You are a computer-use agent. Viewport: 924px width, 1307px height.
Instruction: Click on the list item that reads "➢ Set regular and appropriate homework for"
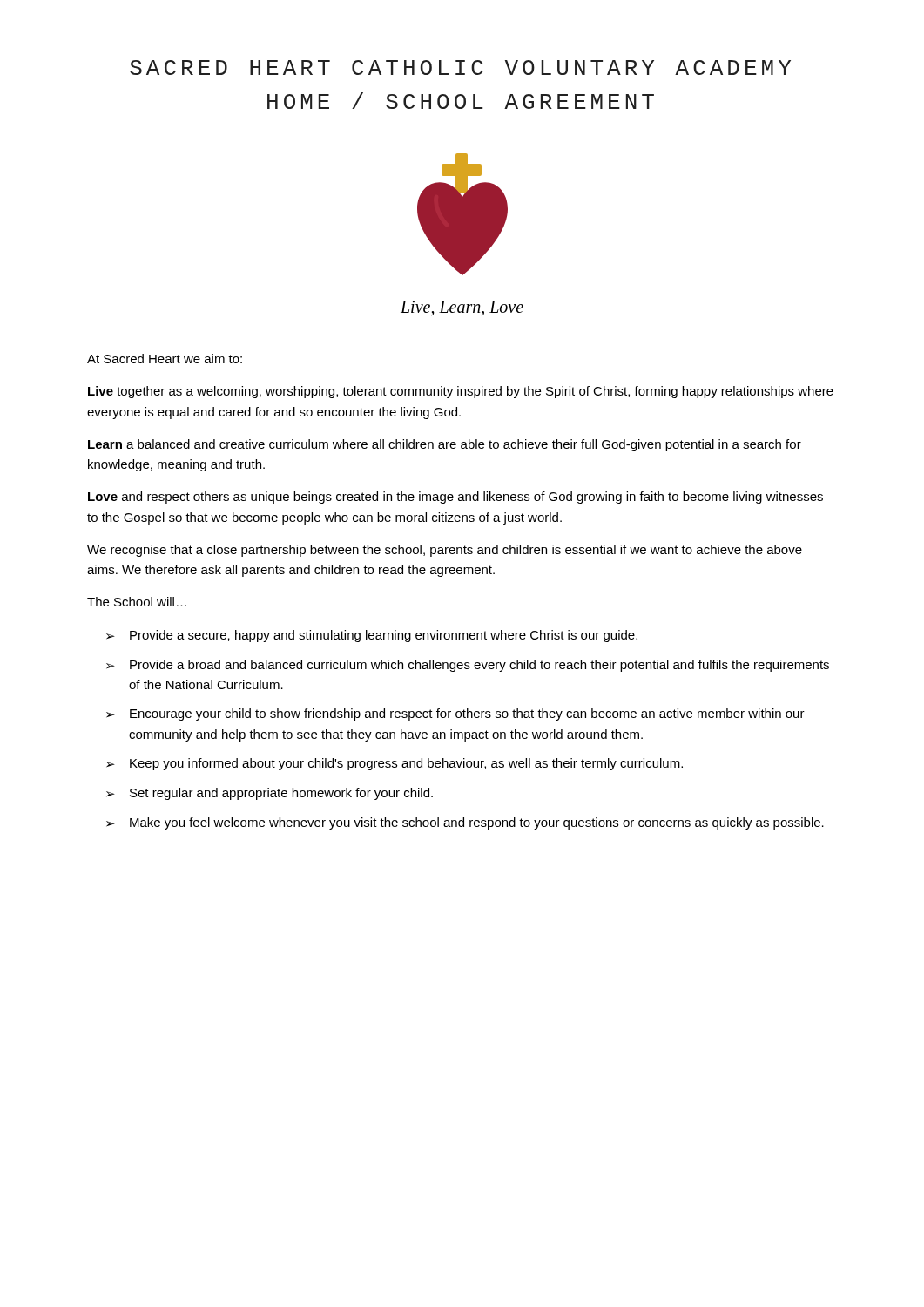[x=270, y=794]
